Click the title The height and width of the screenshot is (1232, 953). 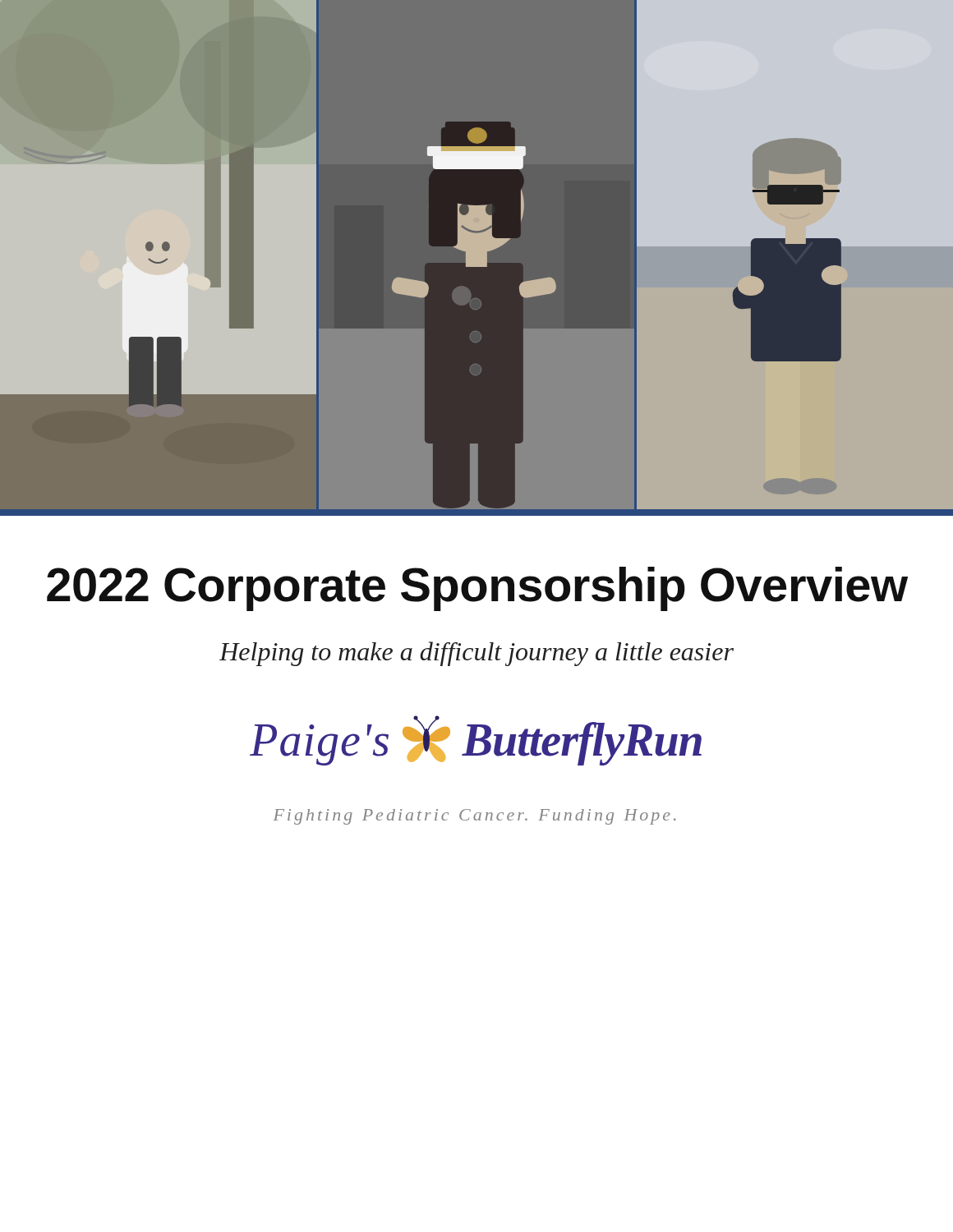[x=476, y=584]
